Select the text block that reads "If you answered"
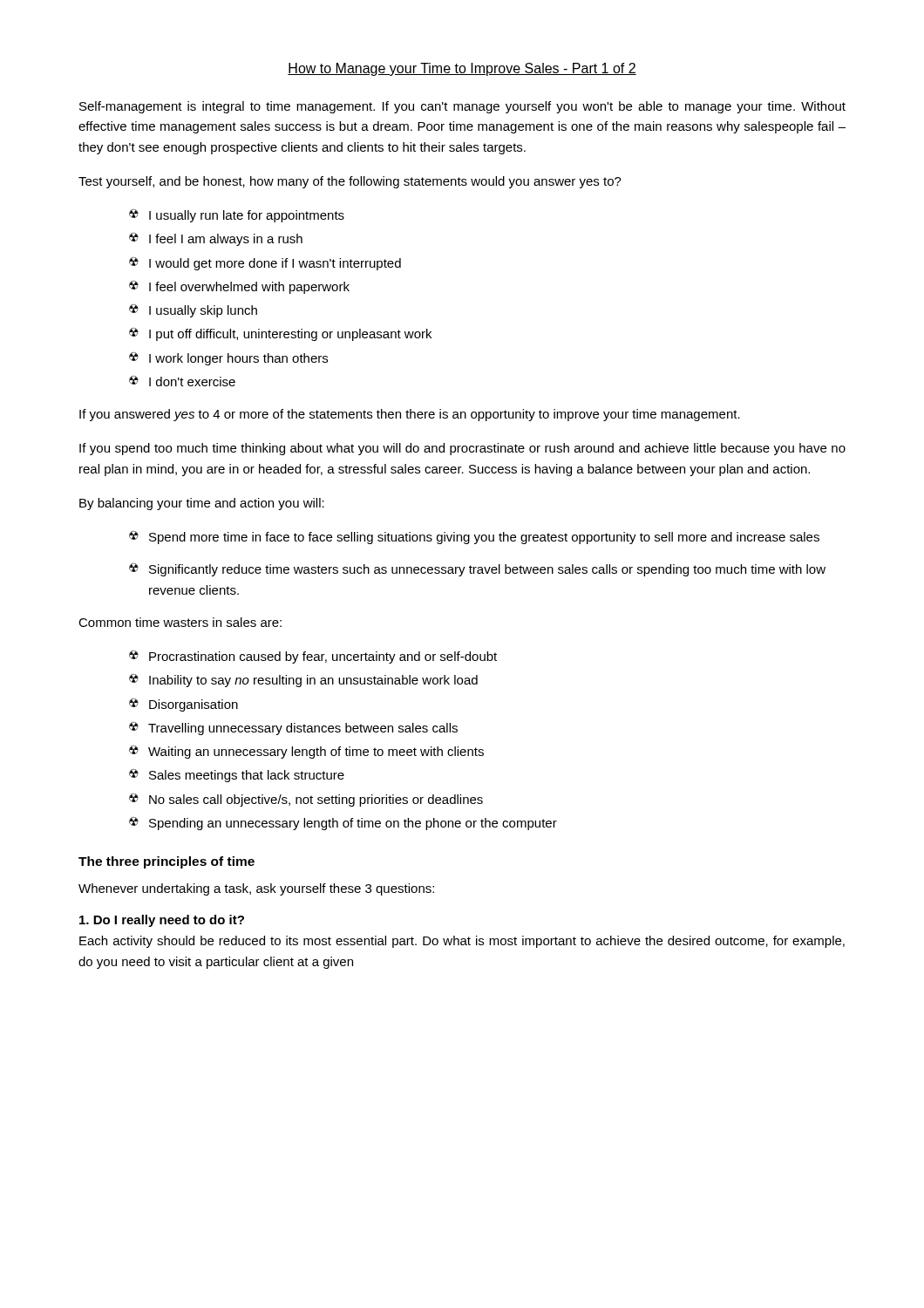The height and width of the screenshot is (1308, 924). tap(410, 414)
